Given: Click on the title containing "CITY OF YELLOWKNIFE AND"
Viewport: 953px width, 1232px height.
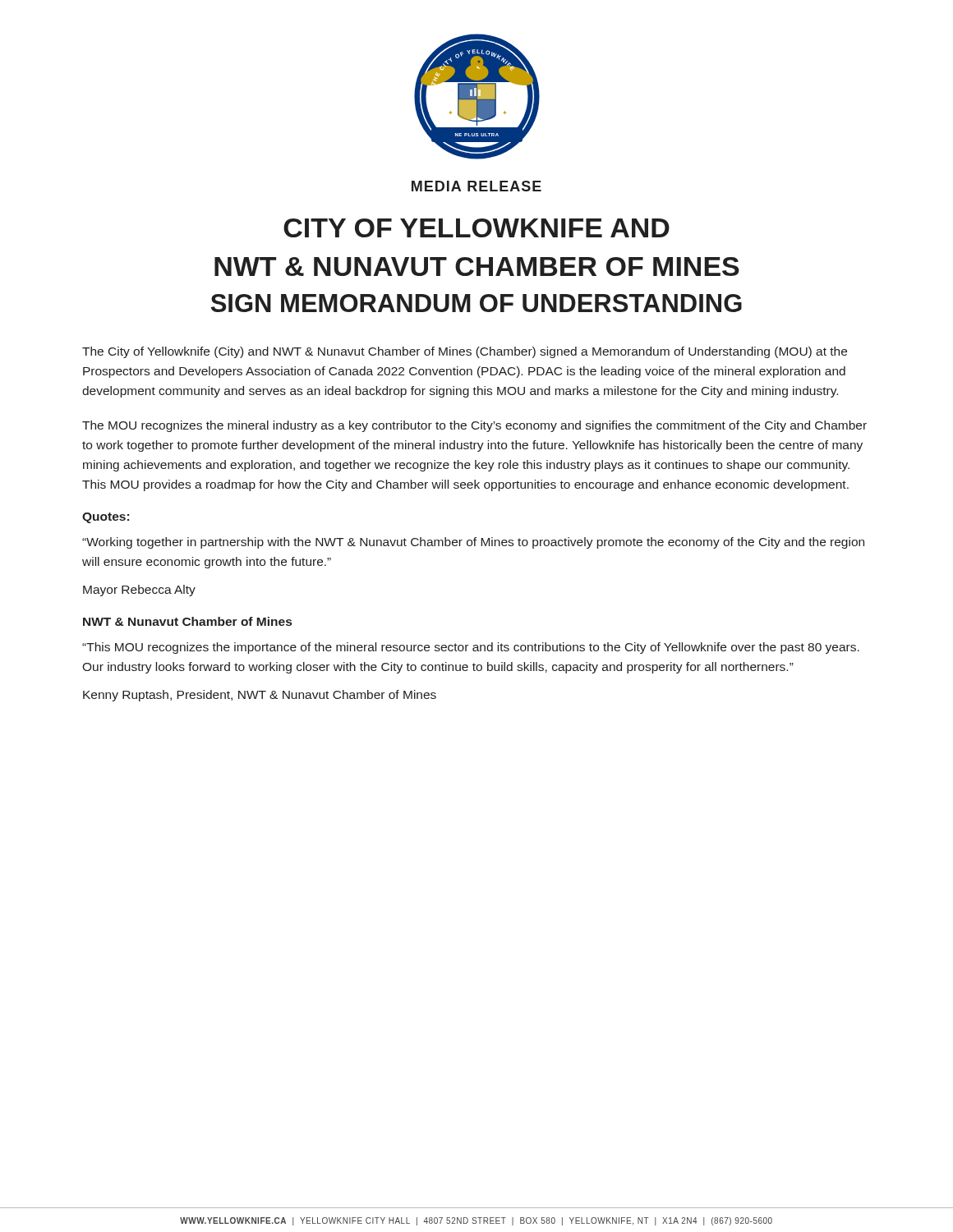Looking at the screenshot, I should point(476,227).
